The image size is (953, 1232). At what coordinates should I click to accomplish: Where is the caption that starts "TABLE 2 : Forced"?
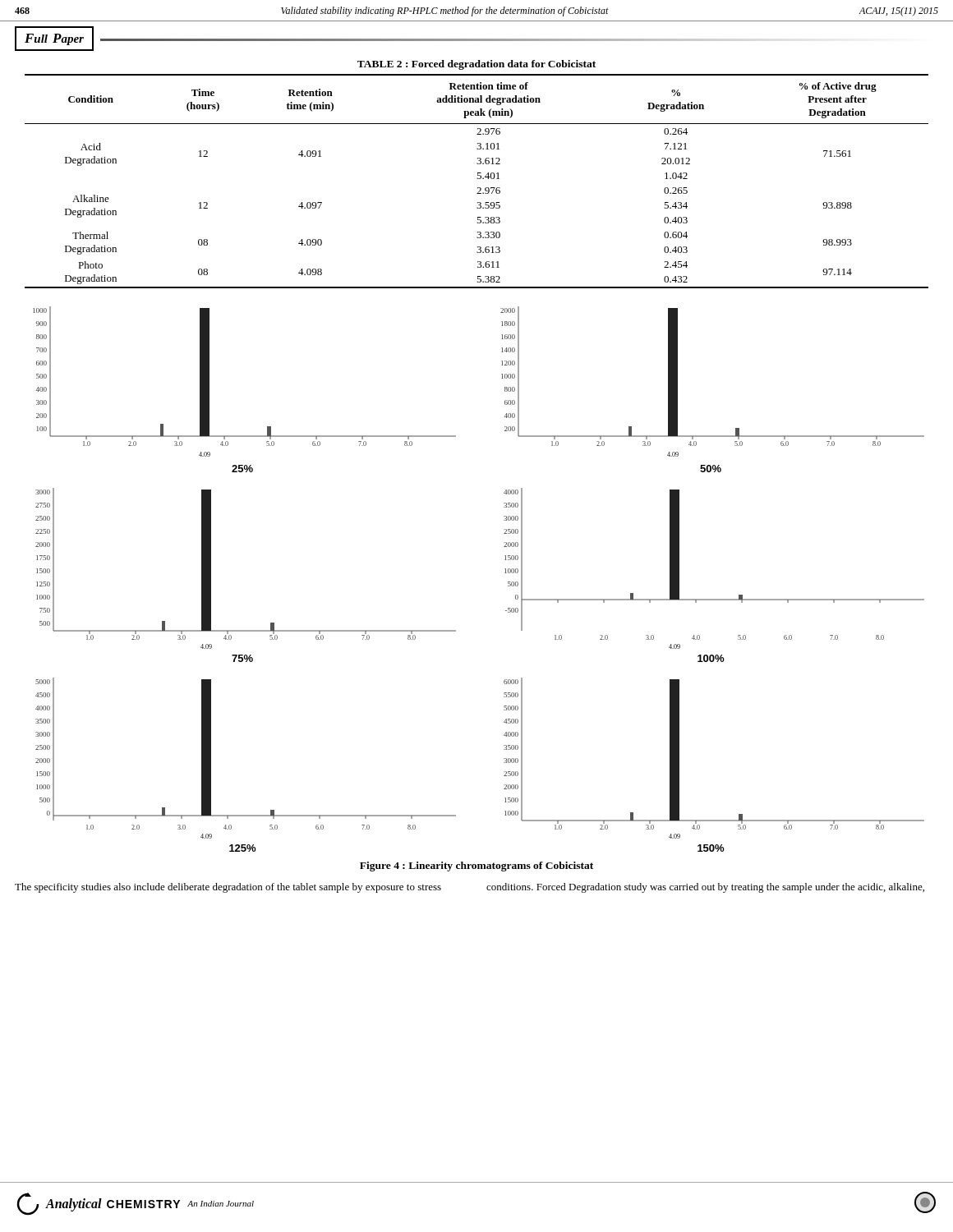[x=476, y=64]
